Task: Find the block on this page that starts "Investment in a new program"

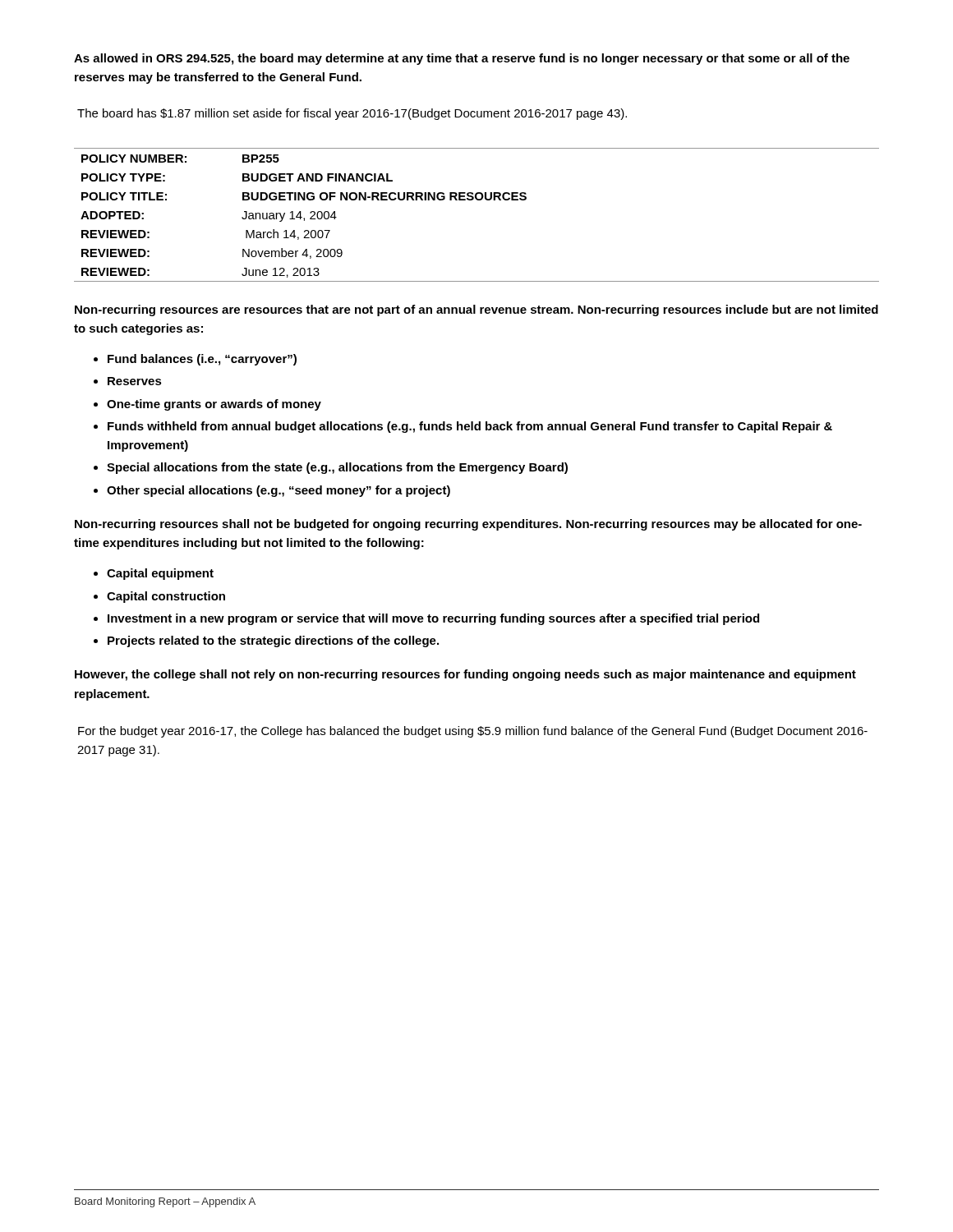Action: [433, 618]
